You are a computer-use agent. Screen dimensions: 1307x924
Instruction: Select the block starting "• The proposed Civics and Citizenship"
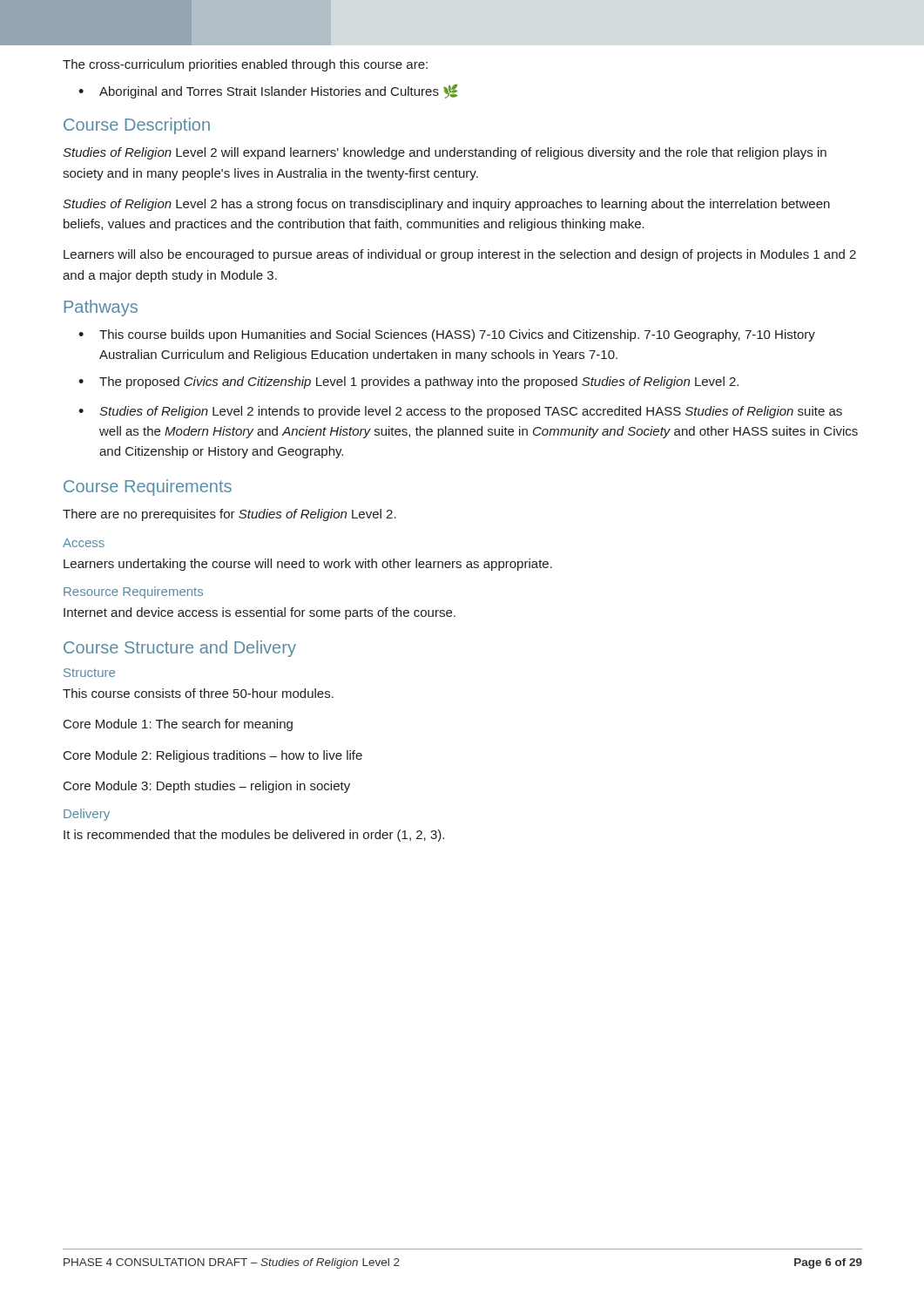409,383
